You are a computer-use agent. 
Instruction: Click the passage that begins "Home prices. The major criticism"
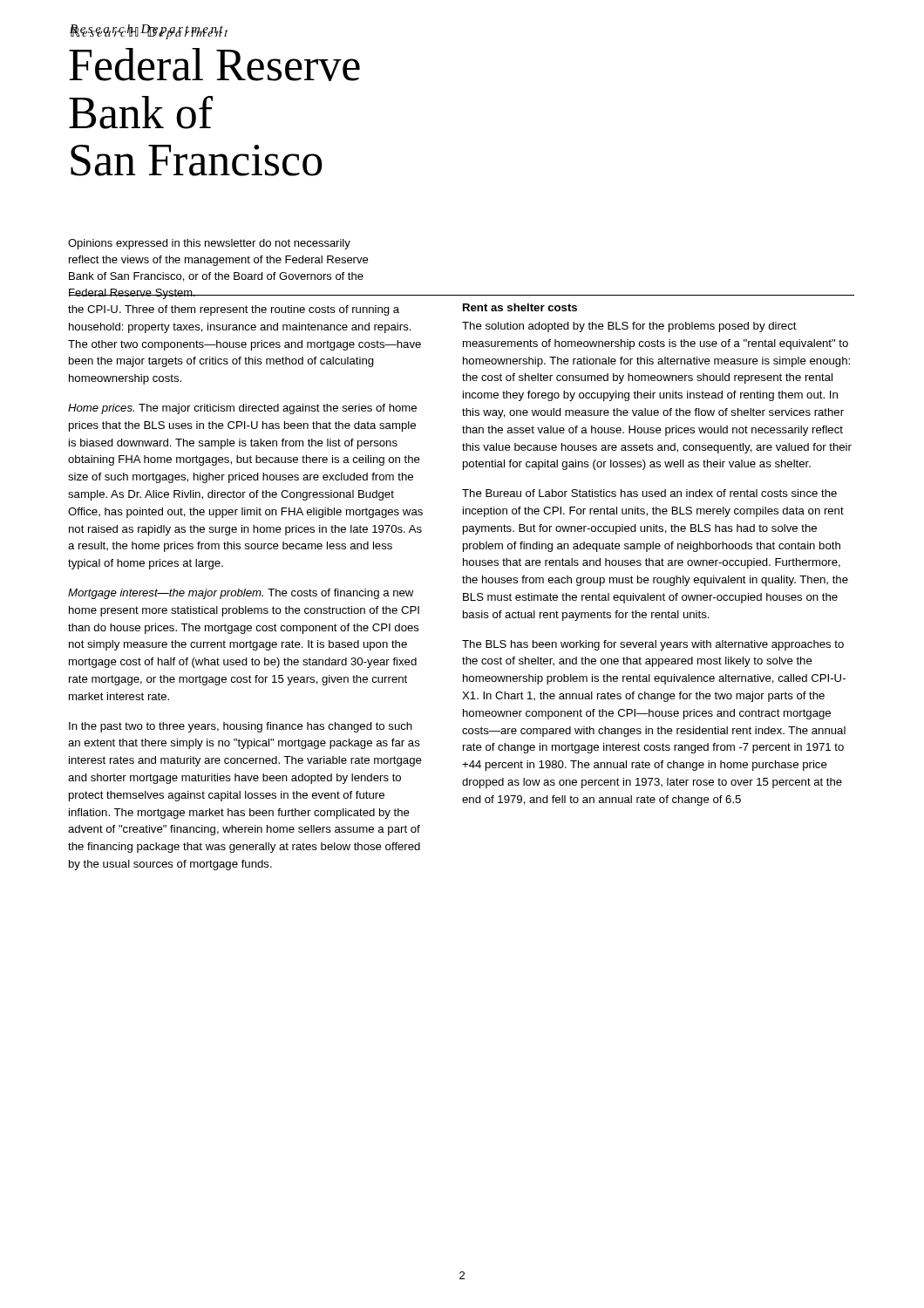coord(247,486)
